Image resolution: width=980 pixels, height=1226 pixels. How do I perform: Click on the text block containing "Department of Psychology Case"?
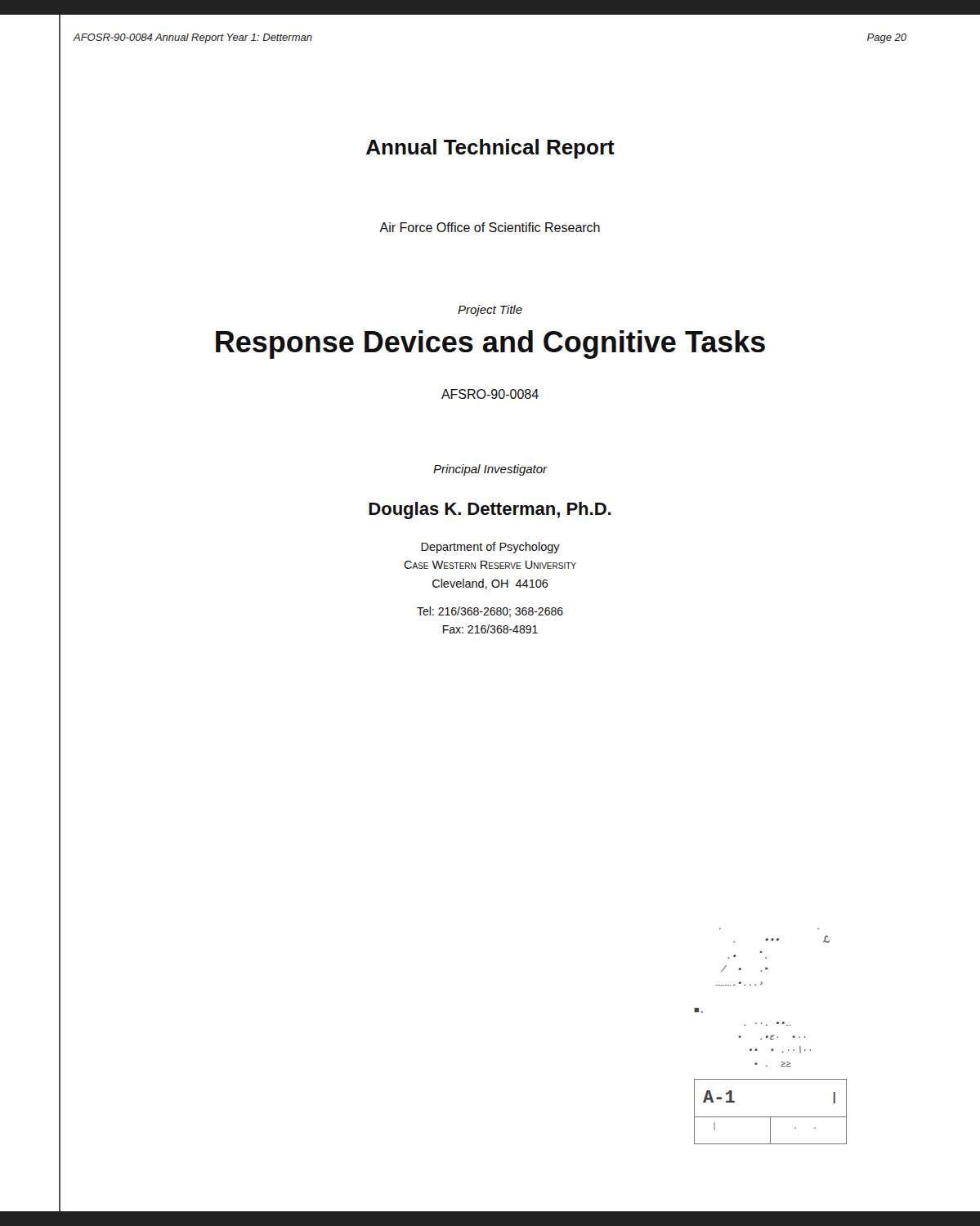[x=490, y=565]
